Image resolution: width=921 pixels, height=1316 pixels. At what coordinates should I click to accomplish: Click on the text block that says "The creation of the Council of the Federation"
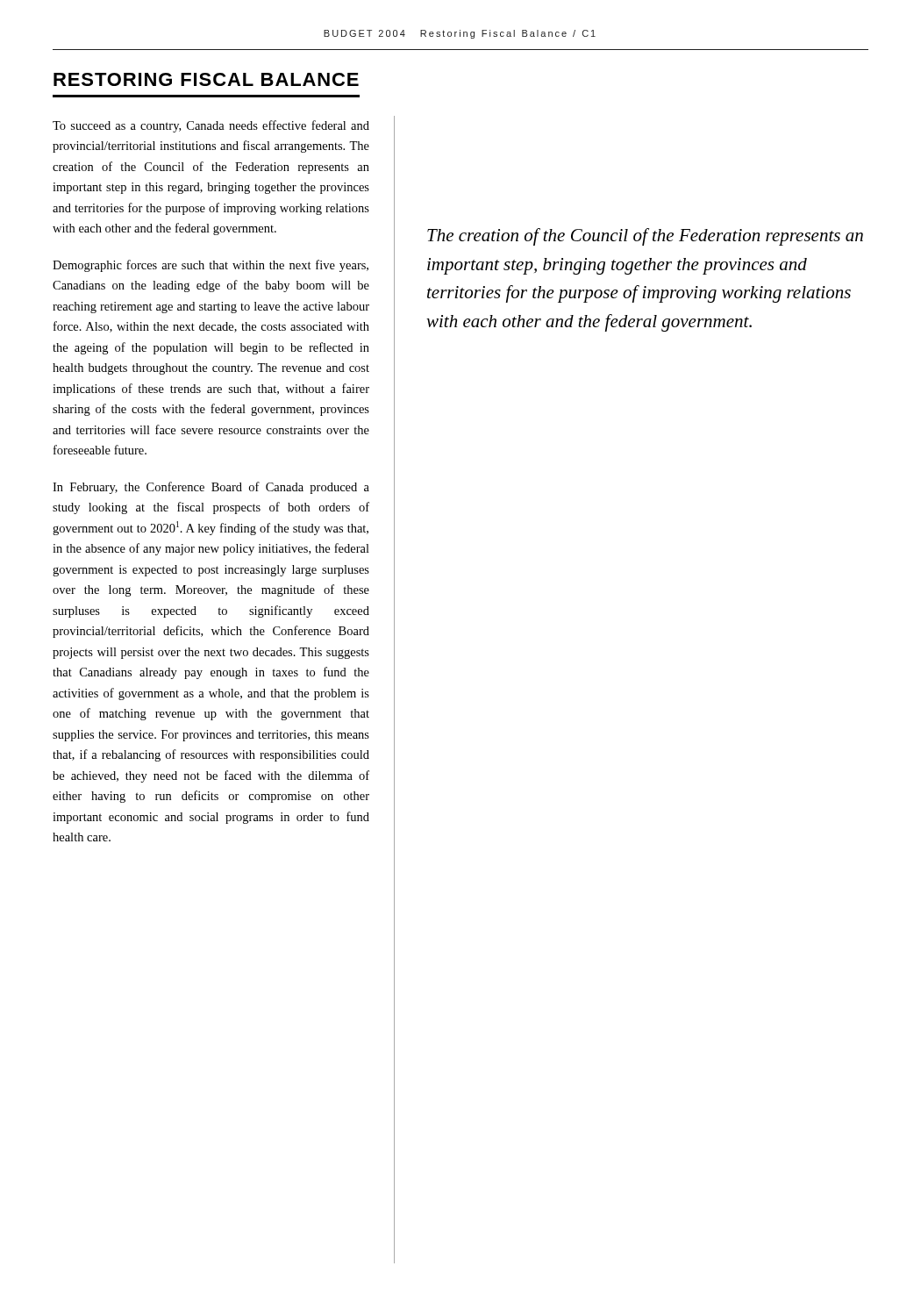(x=645, y=278)
